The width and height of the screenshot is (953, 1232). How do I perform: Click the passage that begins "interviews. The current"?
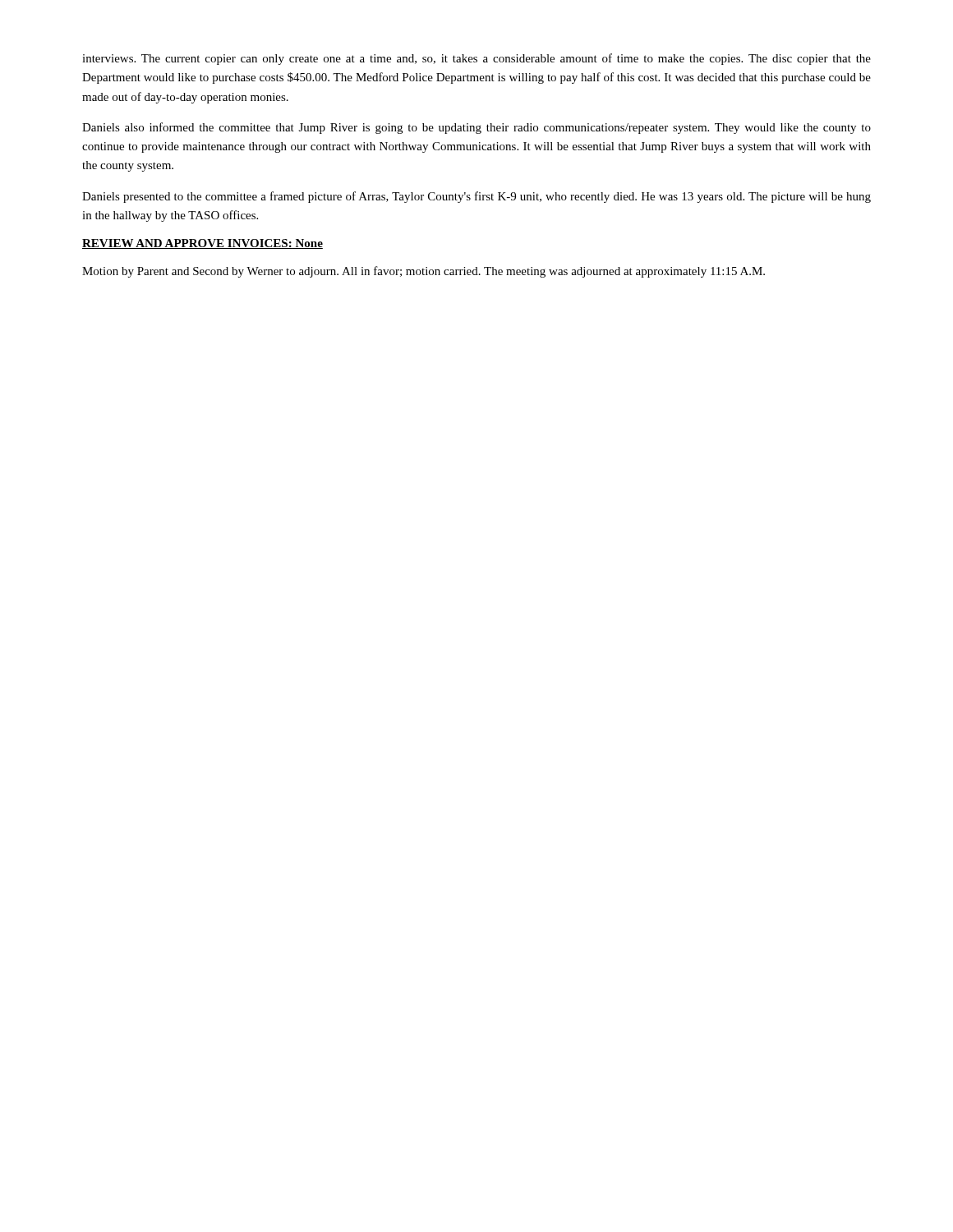point(476,77)
